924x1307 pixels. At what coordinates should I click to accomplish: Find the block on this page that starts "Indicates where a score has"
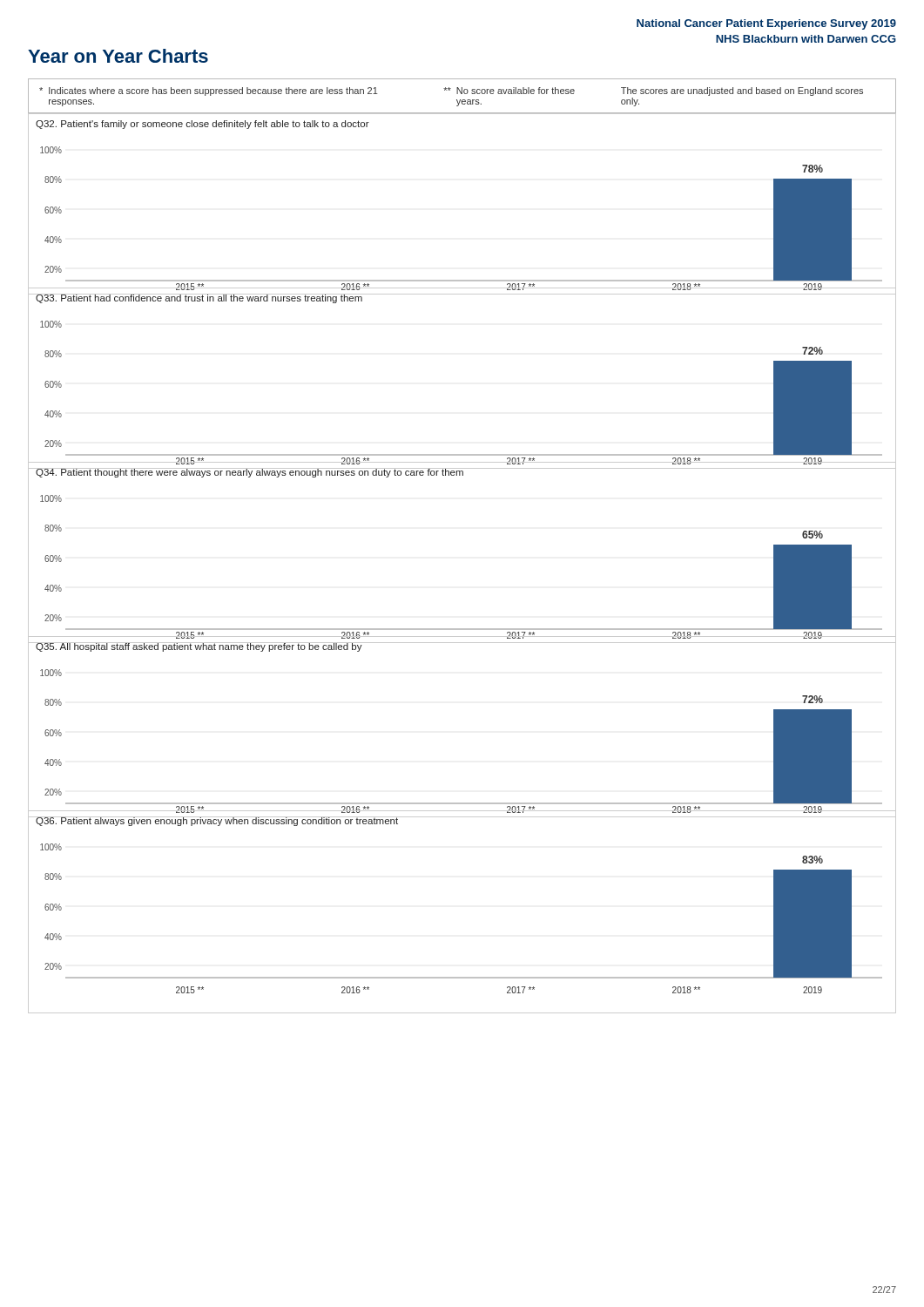462,96
